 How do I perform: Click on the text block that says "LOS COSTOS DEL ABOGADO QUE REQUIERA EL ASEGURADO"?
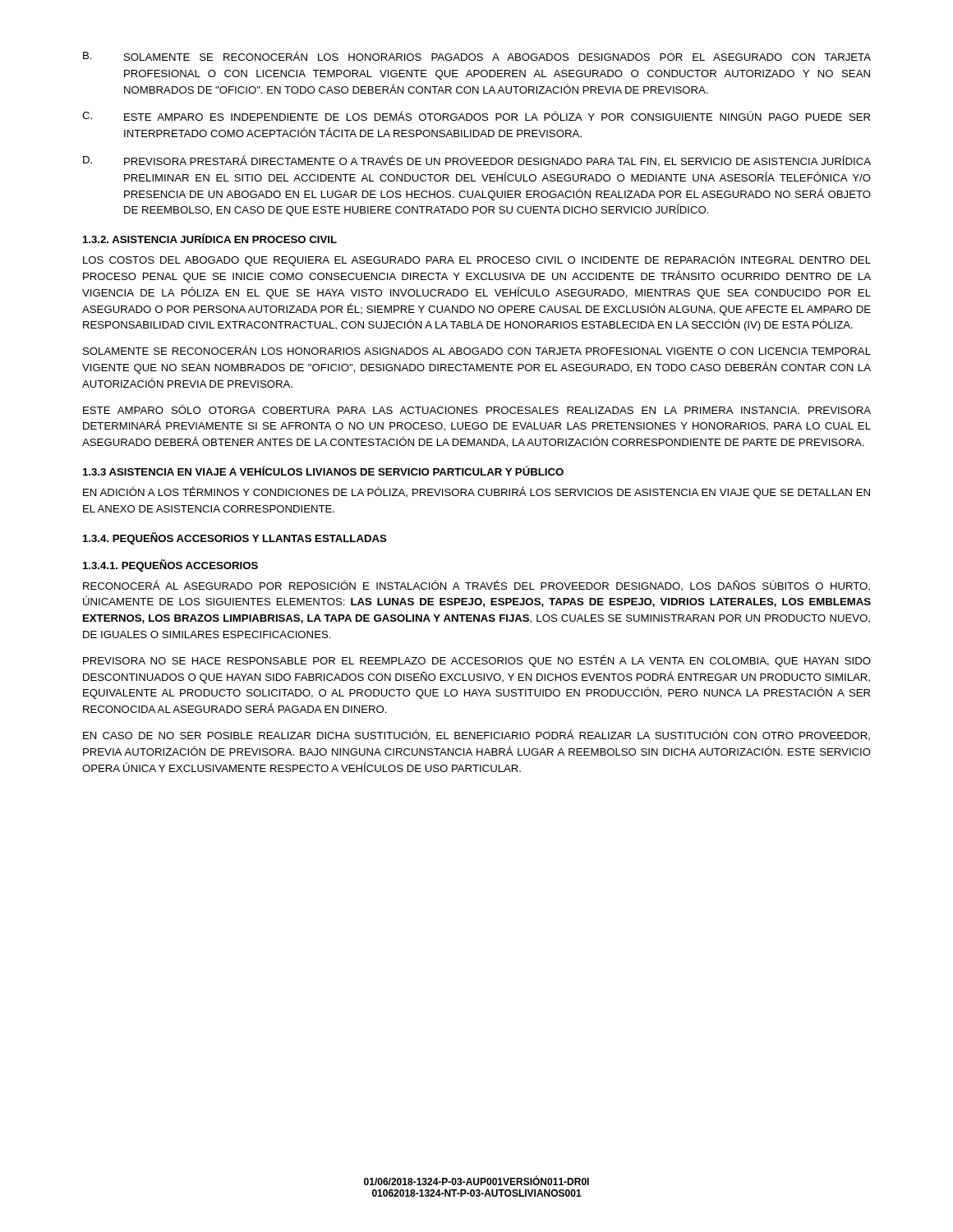point(476,293)
